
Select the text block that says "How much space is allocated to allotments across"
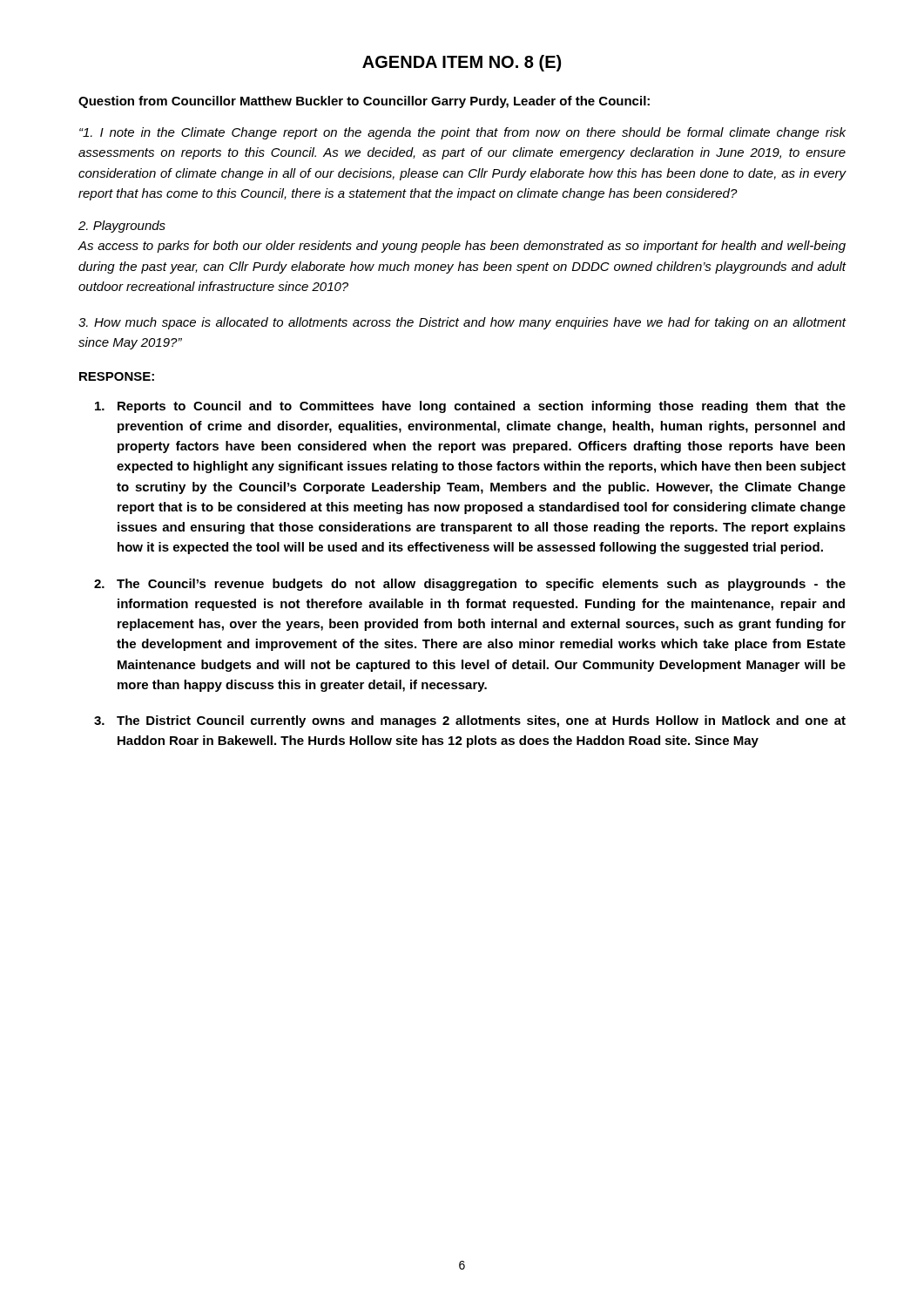point(462,332)
